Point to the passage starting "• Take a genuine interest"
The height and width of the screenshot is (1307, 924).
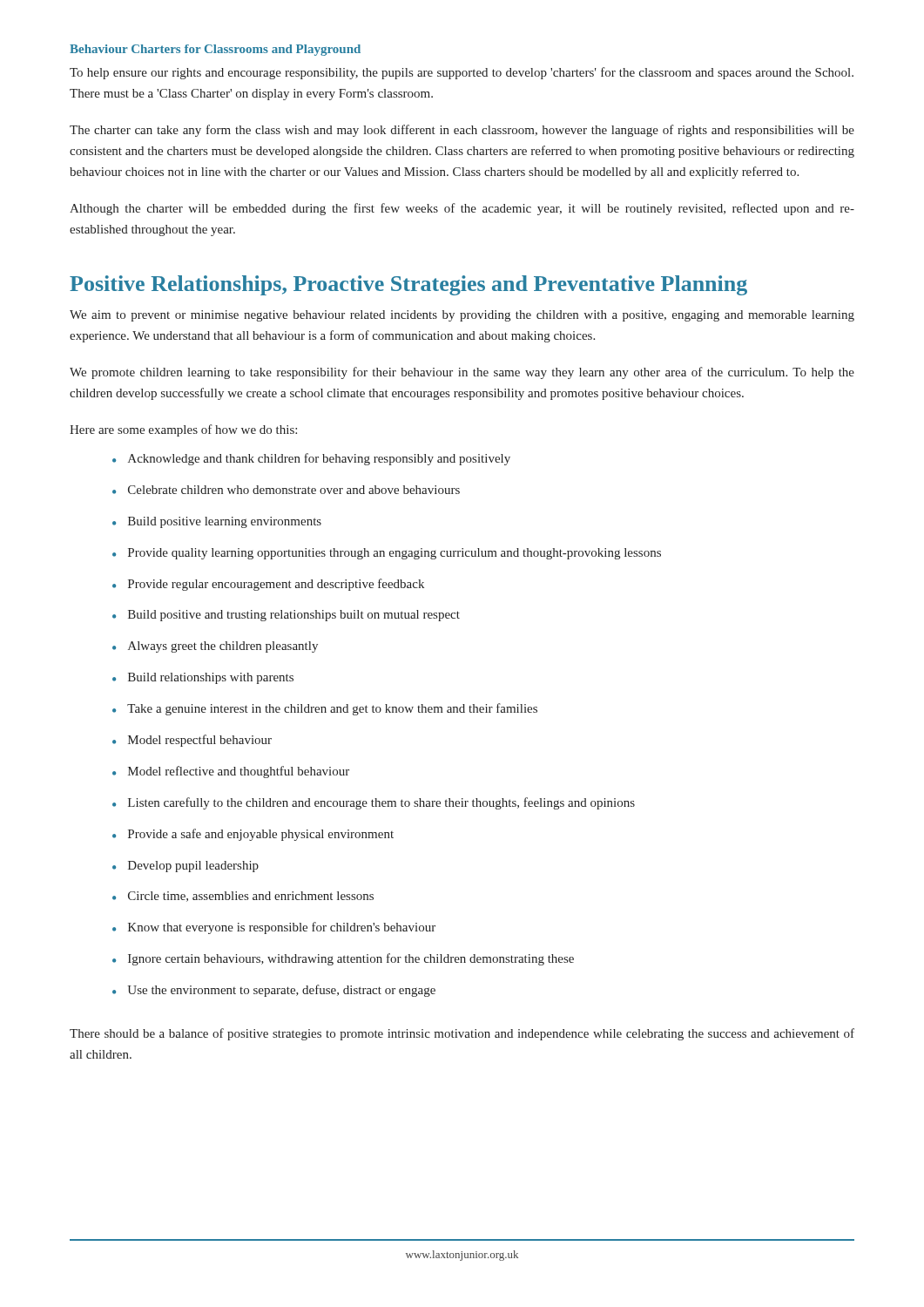coord(325,712)
